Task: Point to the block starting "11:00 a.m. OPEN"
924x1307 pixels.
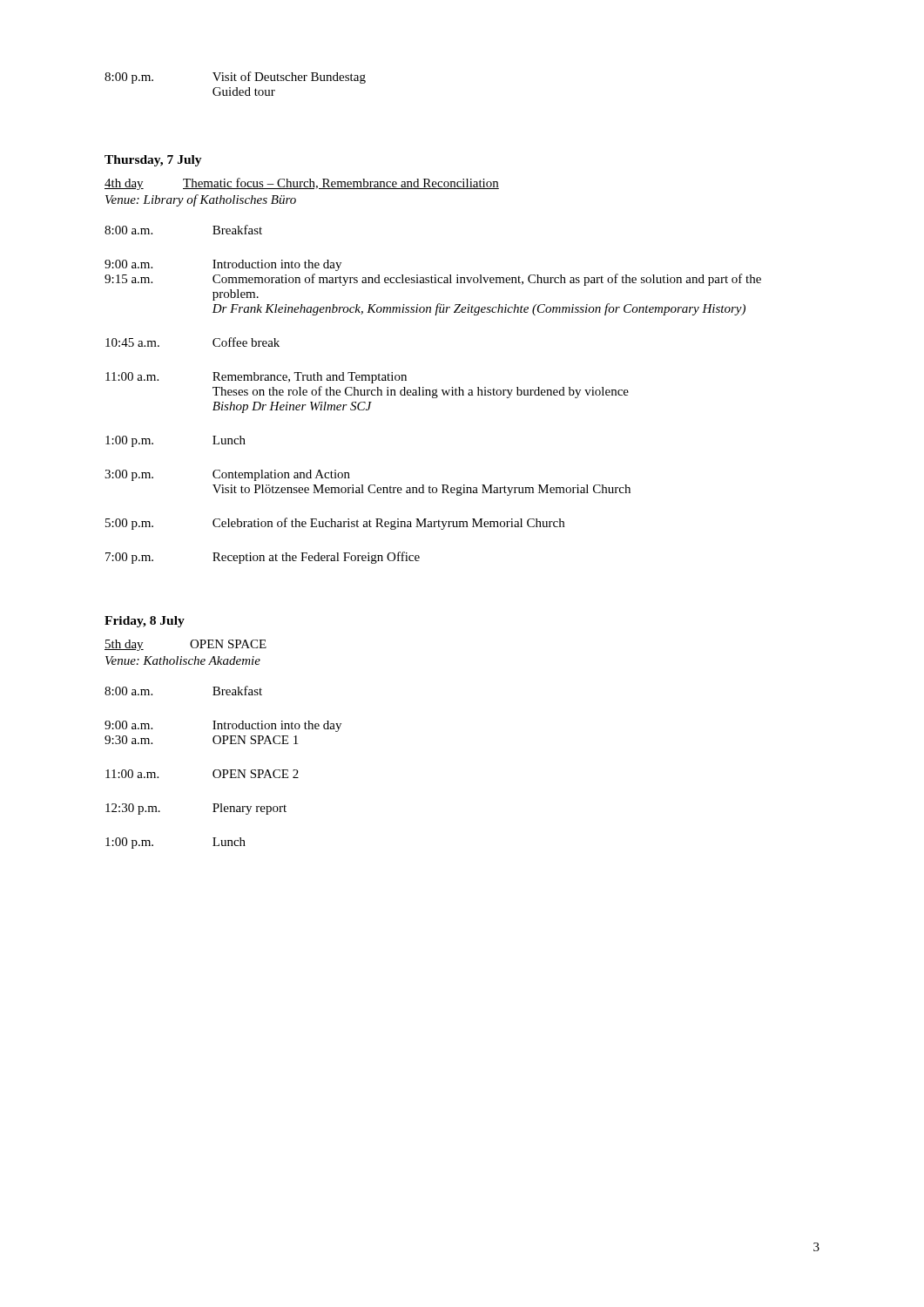Action: coord(127,773)
